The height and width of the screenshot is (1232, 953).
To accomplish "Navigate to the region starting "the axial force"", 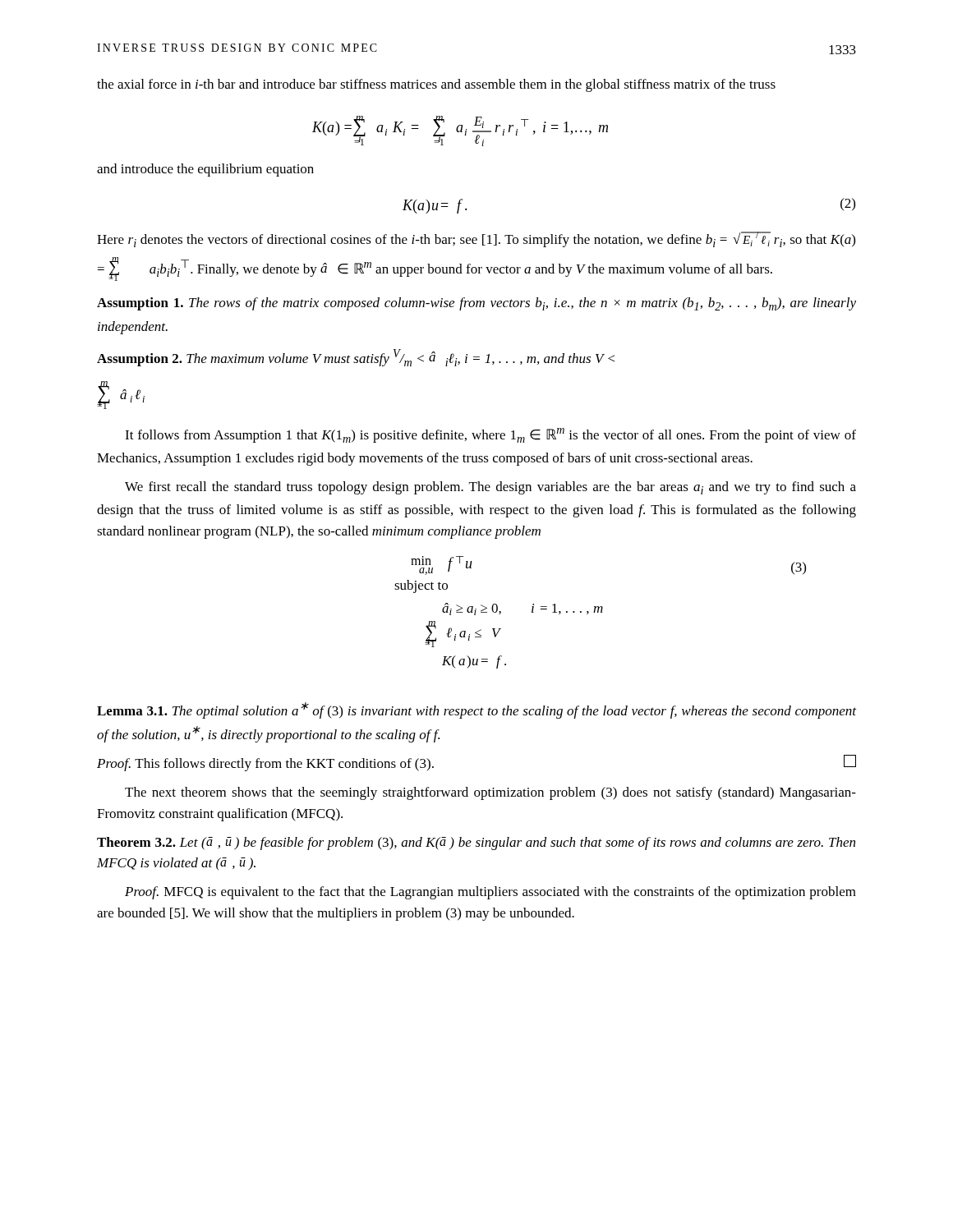I will pyautogui.click(x=476, y=84).
